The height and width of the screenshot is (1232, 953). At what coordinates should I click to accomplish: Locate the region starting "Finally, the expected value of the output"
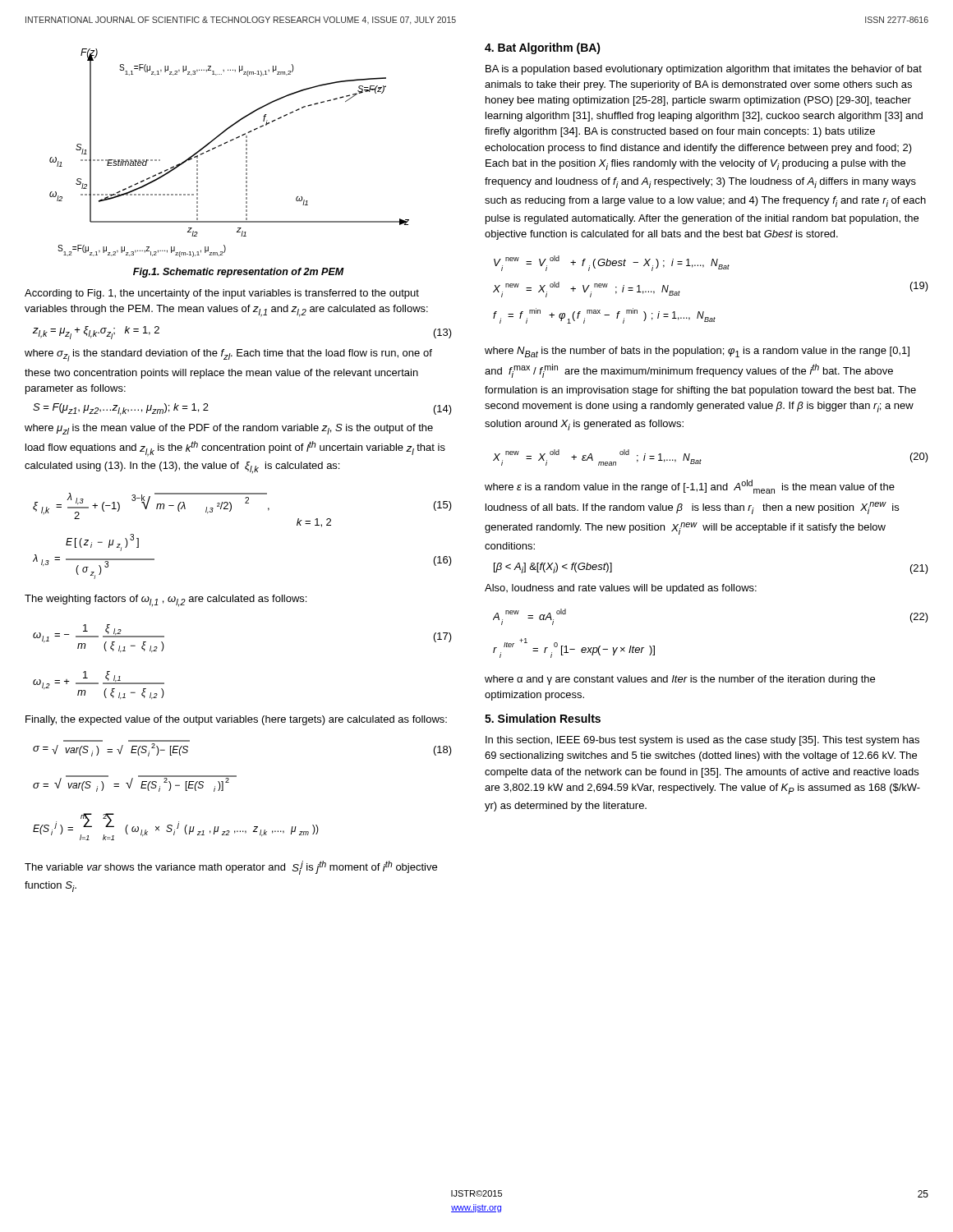click(236, 719)
